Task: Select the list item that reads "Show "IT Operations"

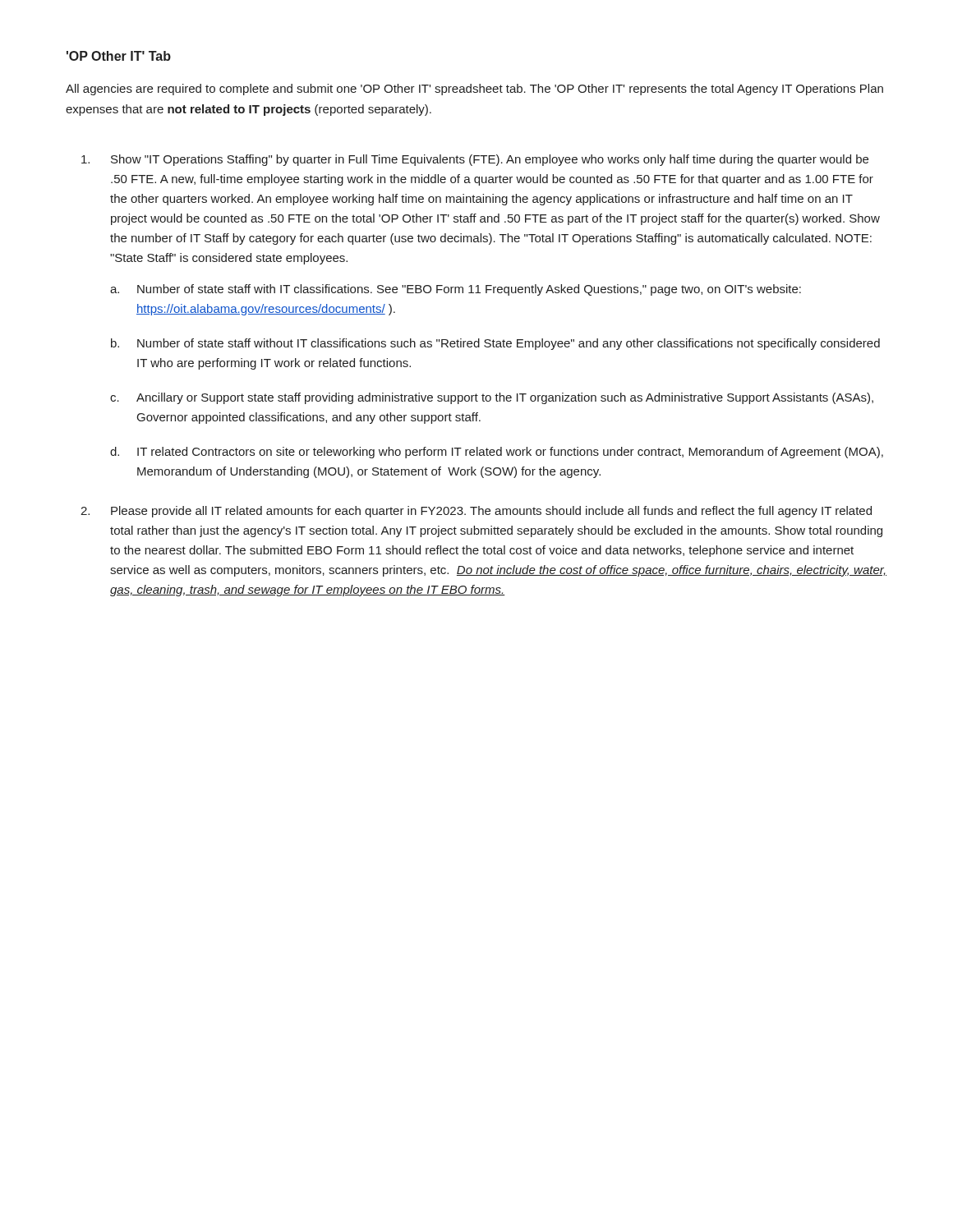Action: (495, 208)
